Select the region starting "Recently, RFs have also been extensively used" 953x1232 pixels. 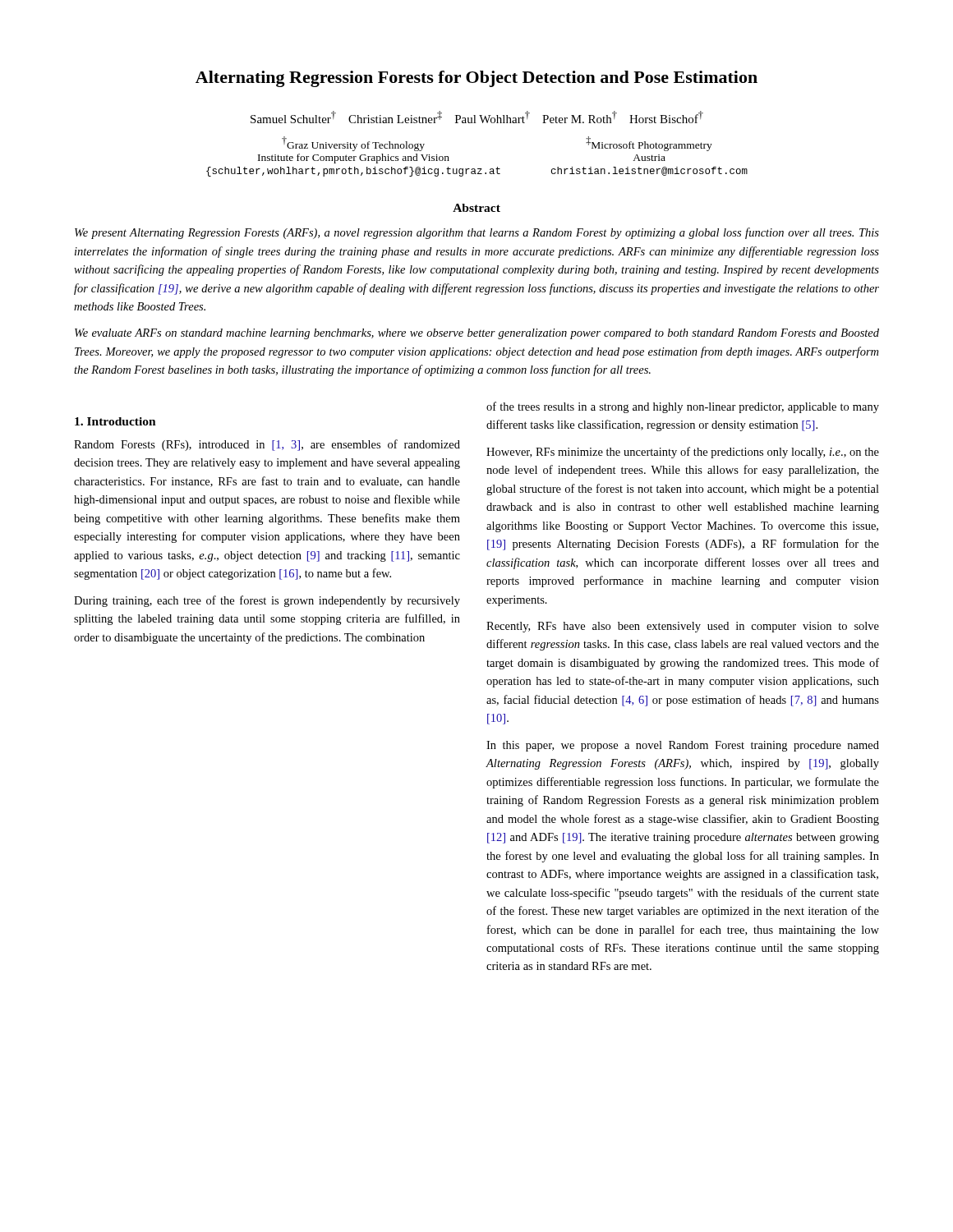click(683, 672)
